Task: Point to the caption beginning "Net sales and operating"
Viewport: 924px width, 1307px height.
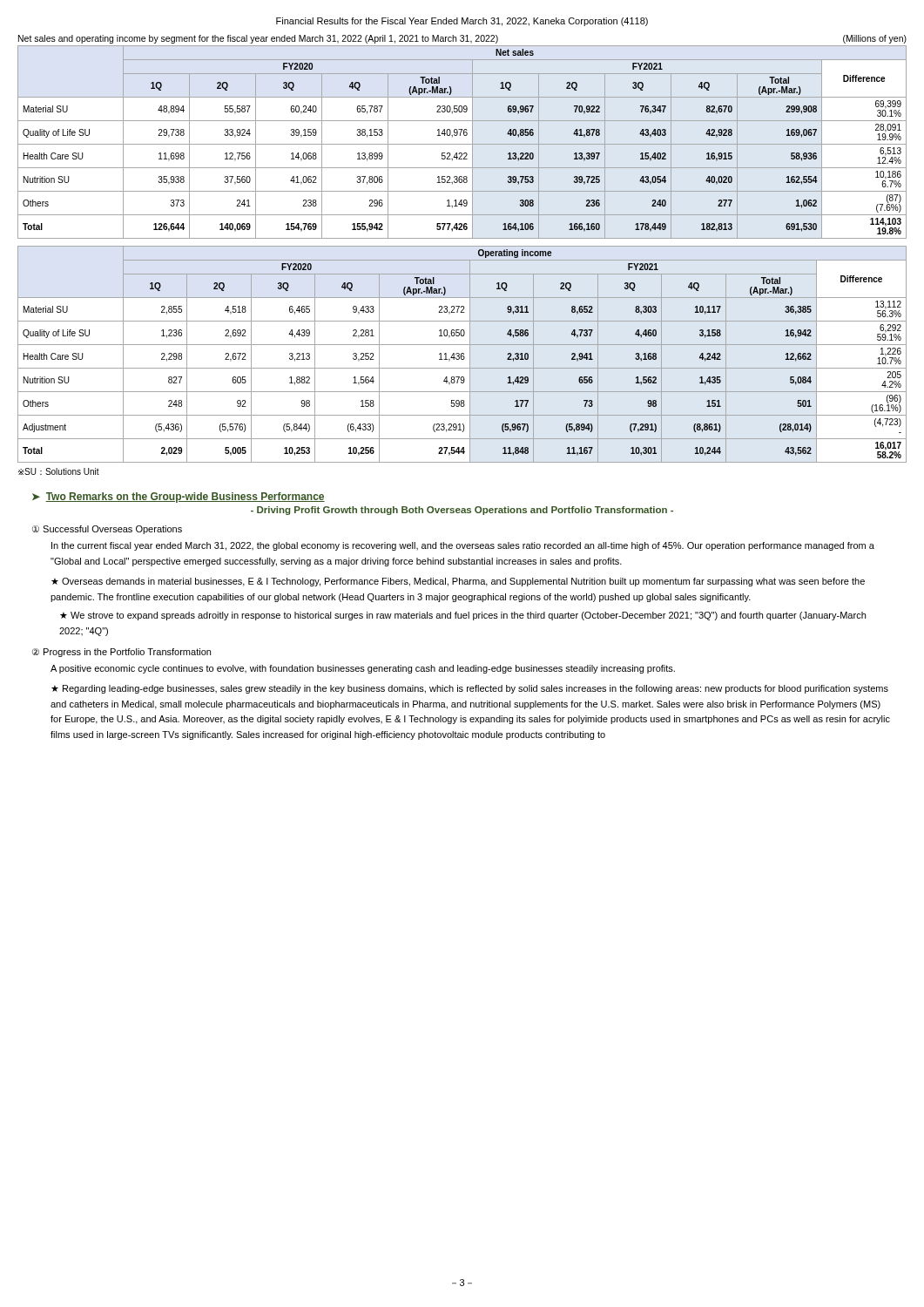Action: 462,38
